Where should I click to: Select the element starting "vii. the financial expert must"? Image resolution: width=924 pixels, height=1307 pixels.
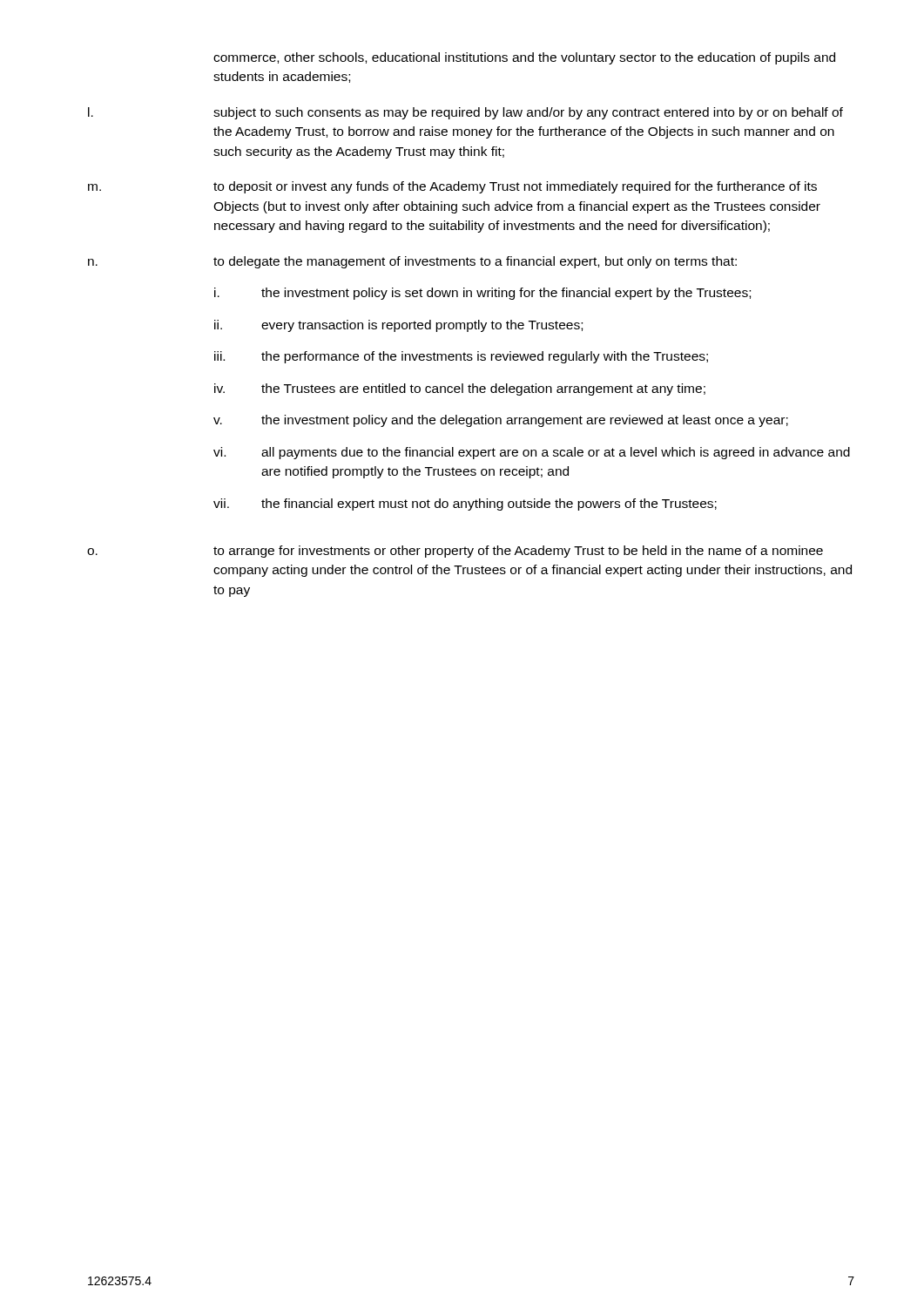click(534, 503)
